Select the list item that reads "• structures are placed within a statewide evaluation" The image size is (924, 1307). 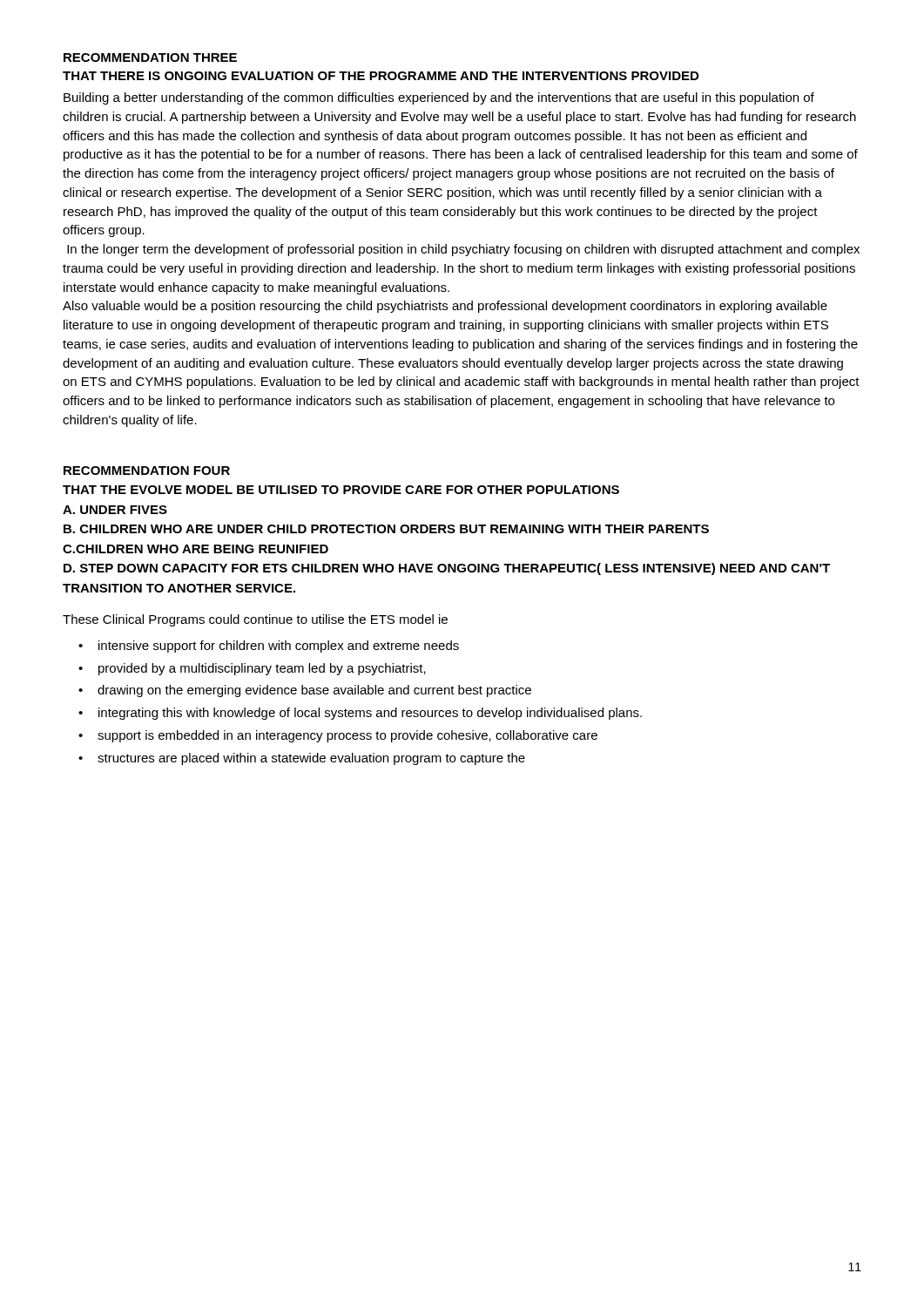pyautogui.click(x=462, y=757)
